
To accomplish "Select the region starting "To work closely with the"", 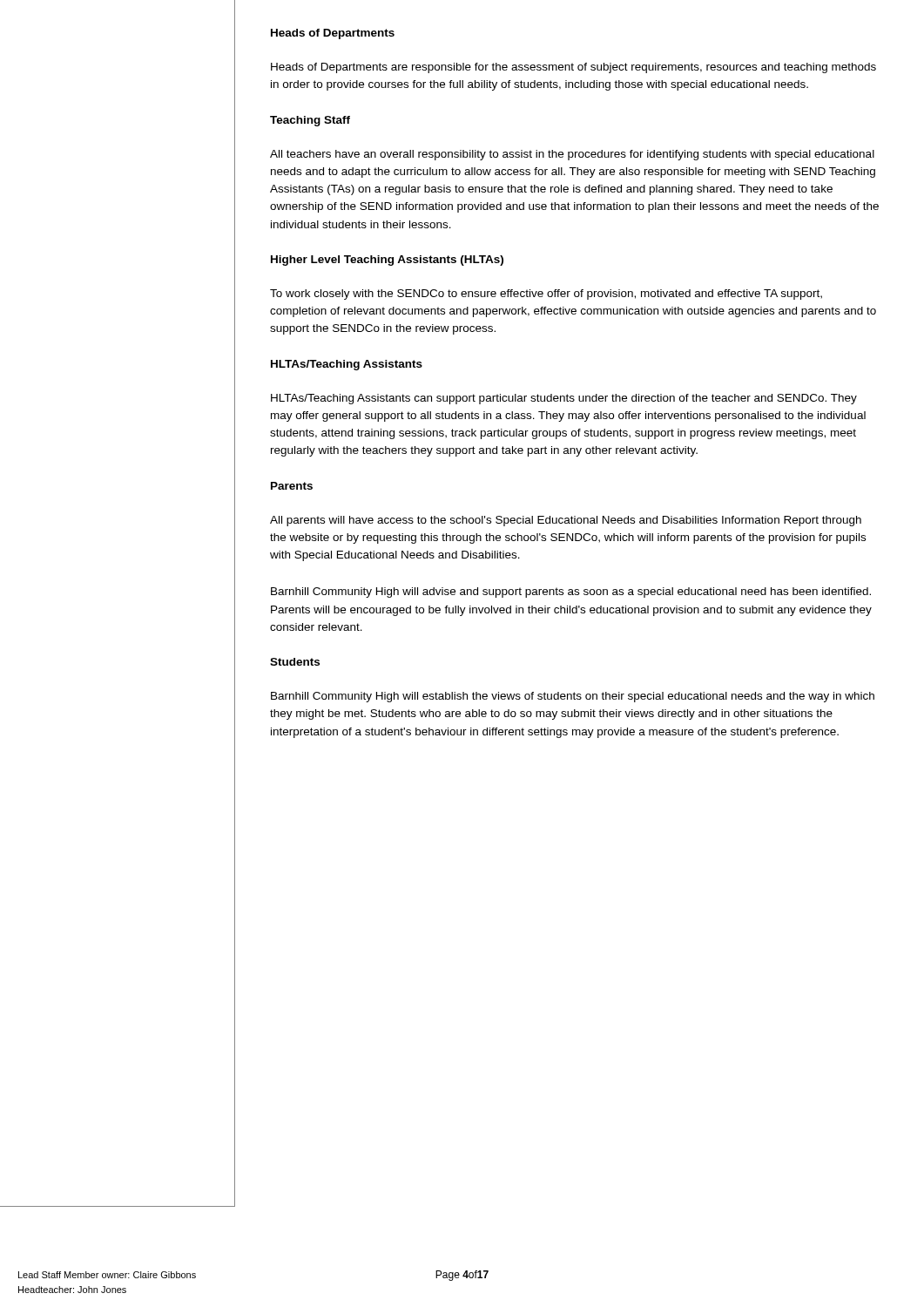I will coord(575,311).
